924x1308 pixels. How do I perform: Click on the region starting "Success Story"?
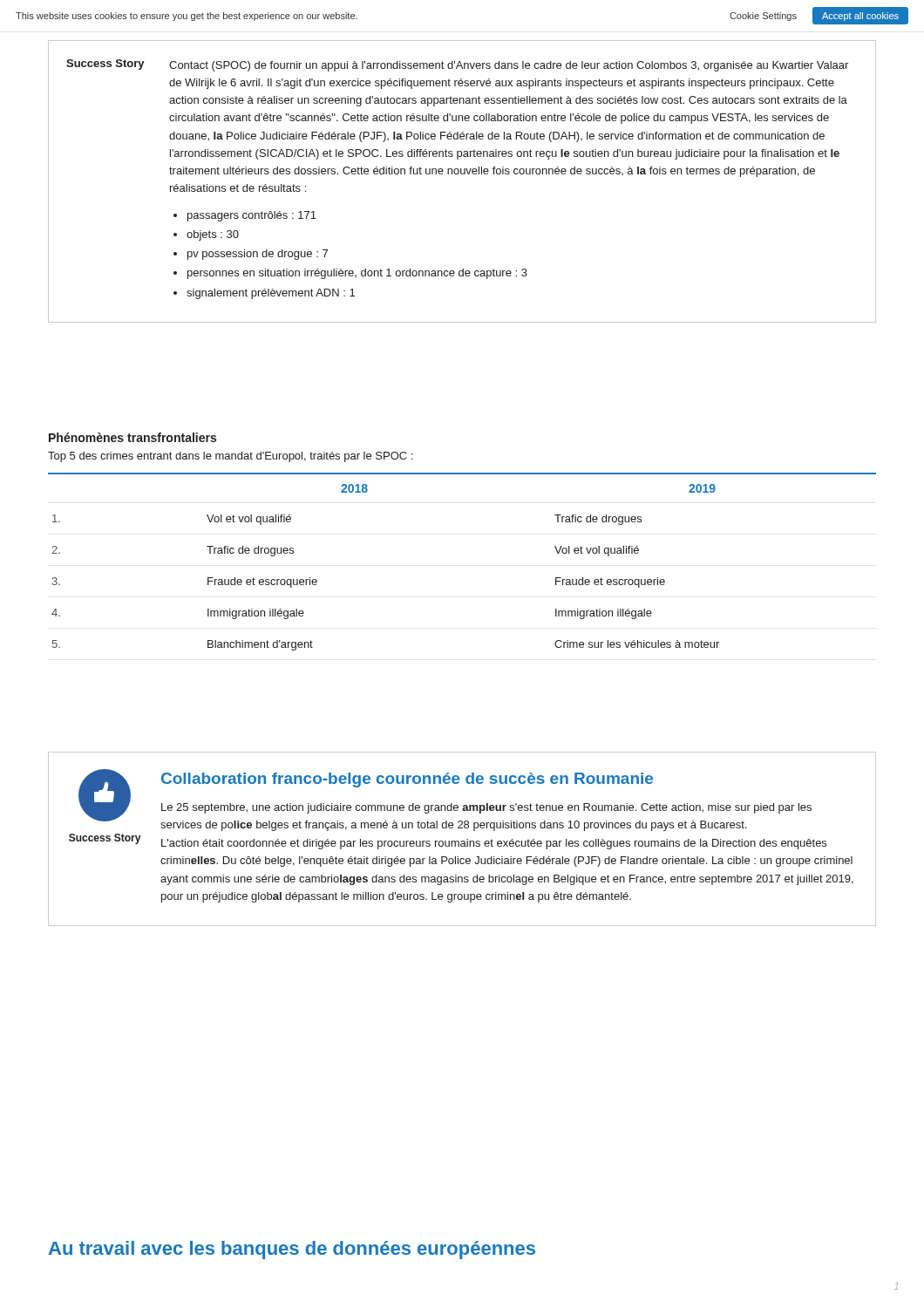pos(105,63)
